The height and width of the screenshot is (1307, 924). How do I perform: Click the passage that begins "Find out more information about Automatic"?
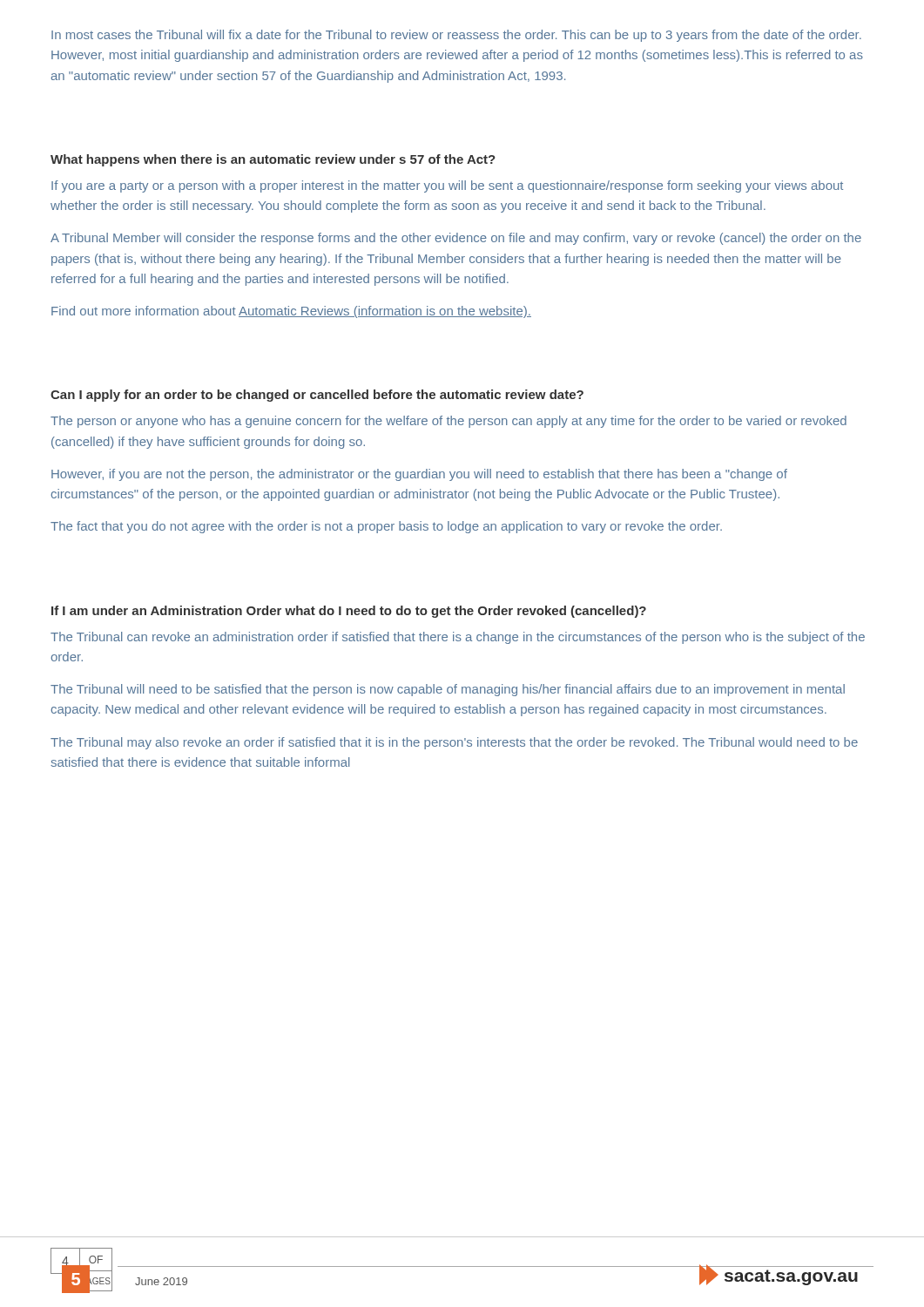point(291,311)
